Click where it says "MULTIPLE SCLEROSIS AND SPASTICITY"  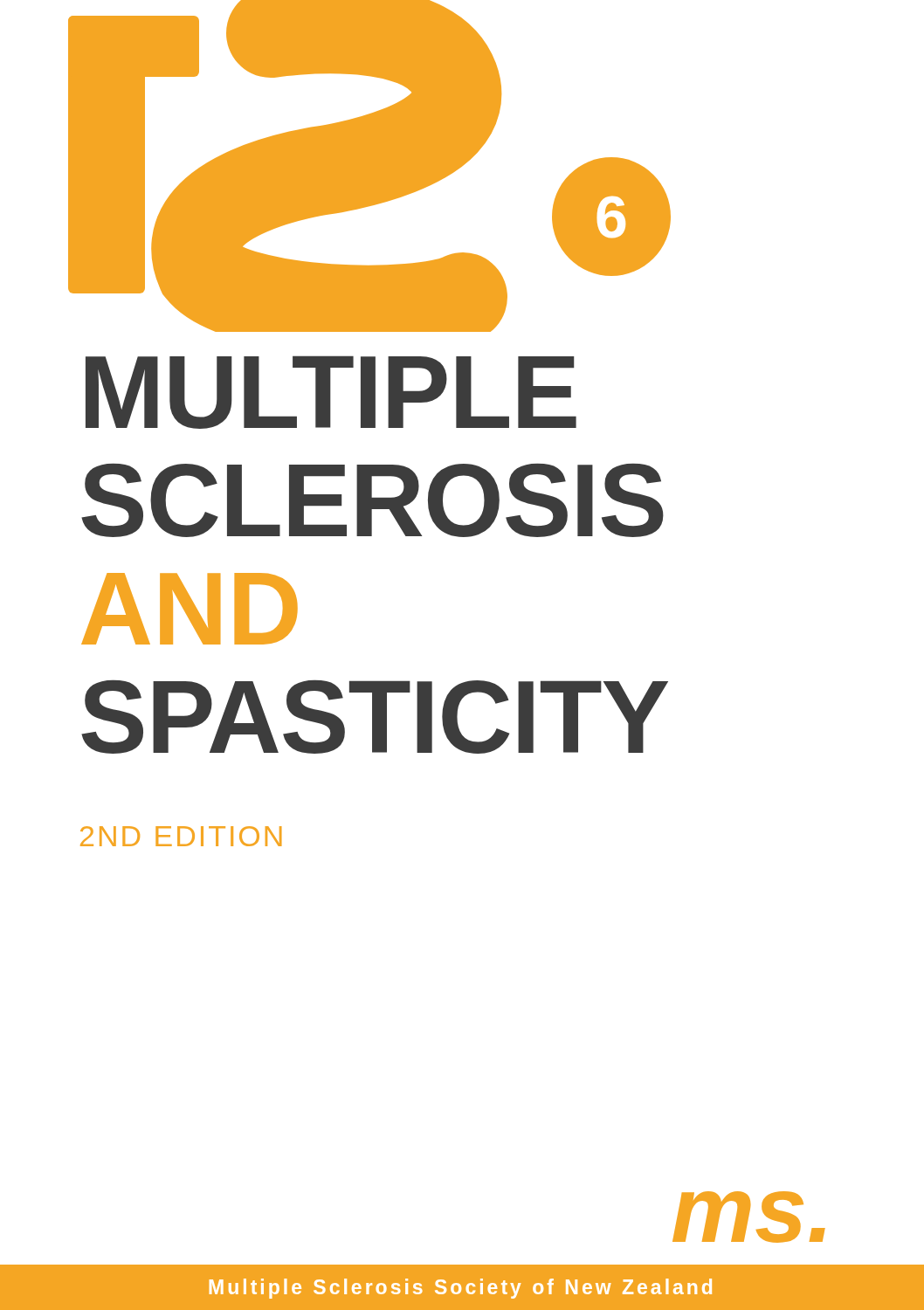click(459, 555)
